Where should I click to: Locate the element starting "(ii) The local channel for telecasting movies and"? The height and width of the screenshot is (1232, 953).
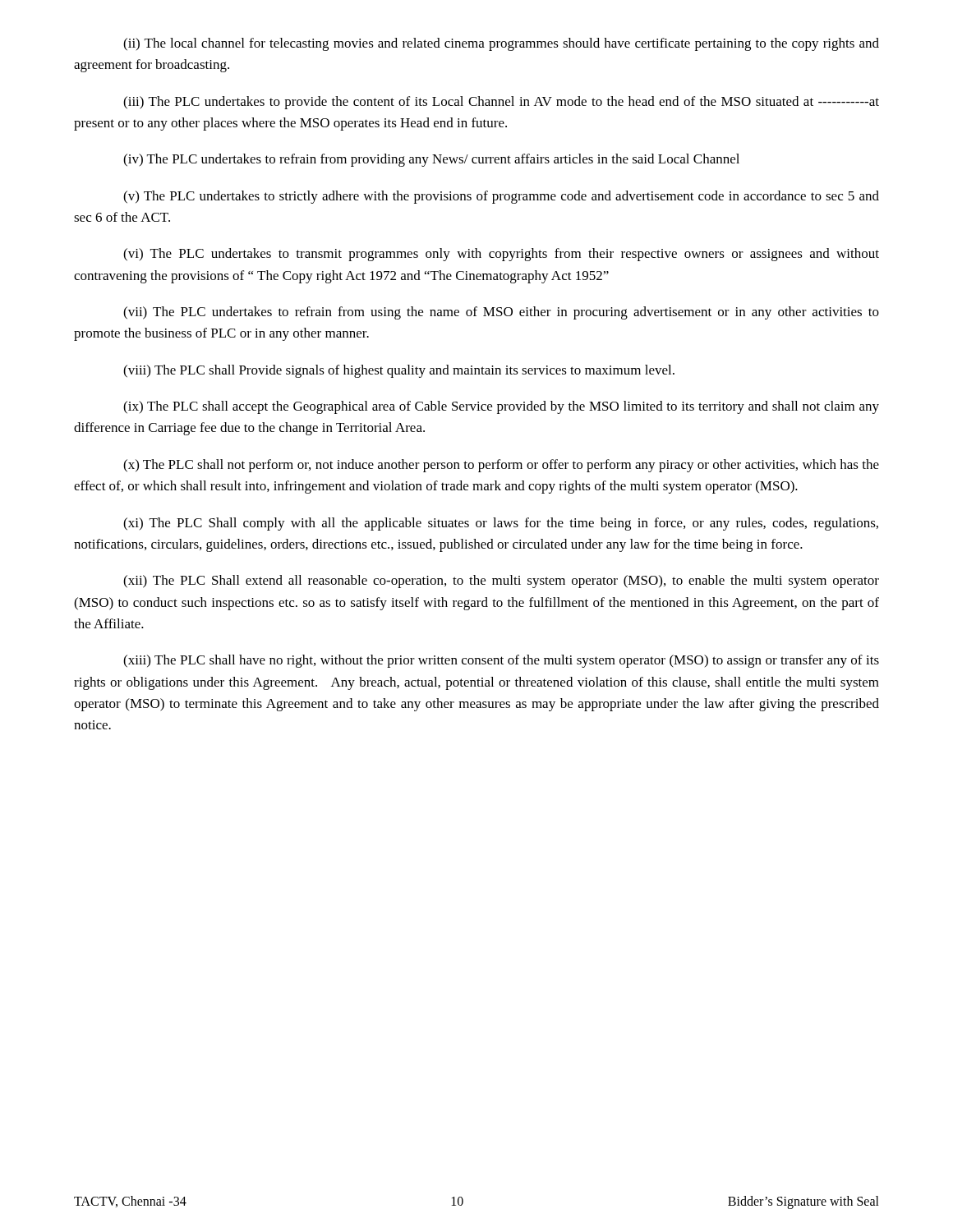pyautogui.click(x=476, y=54)
